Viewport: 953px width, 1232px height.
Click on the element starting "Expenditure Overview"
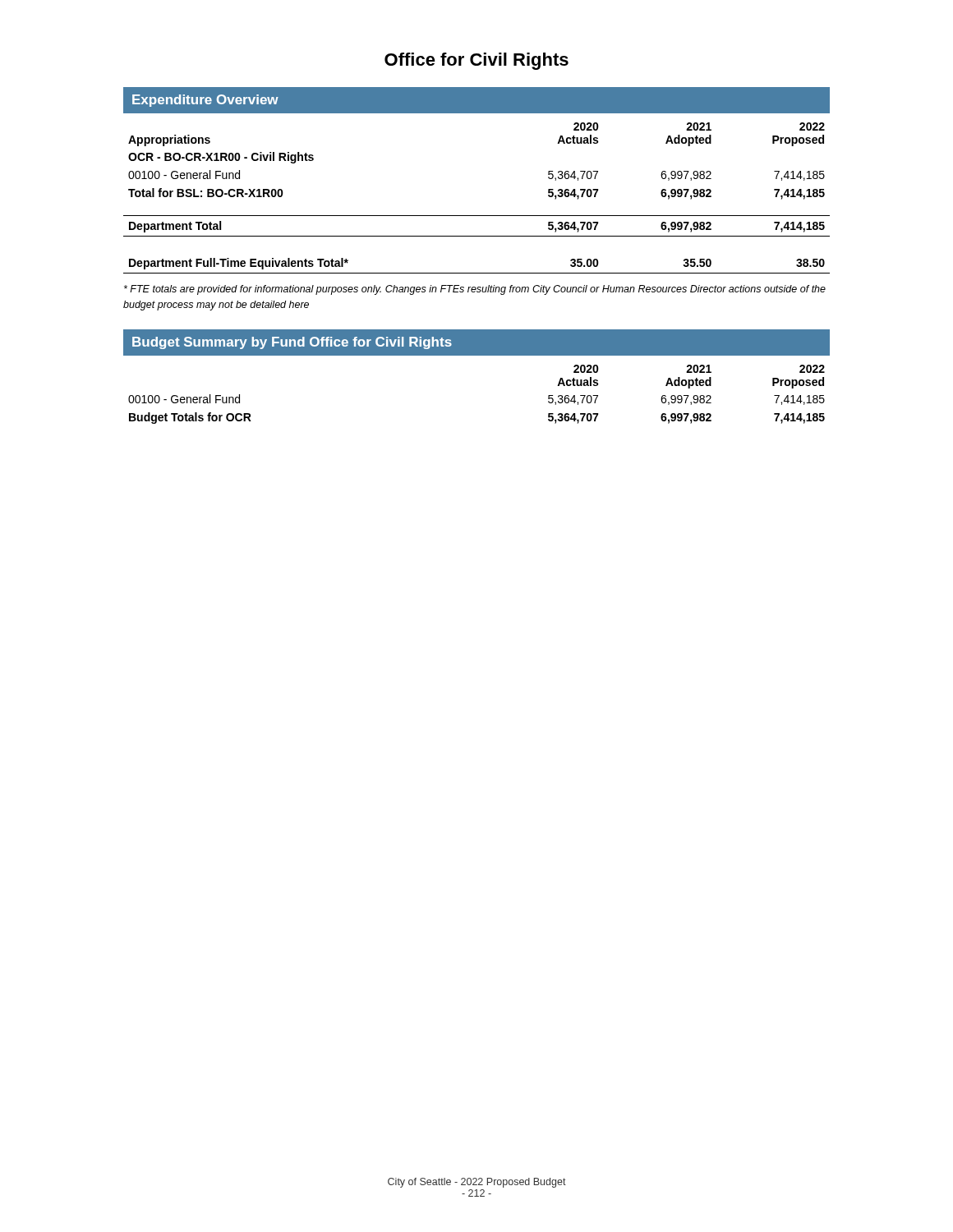tap(205, 100)
